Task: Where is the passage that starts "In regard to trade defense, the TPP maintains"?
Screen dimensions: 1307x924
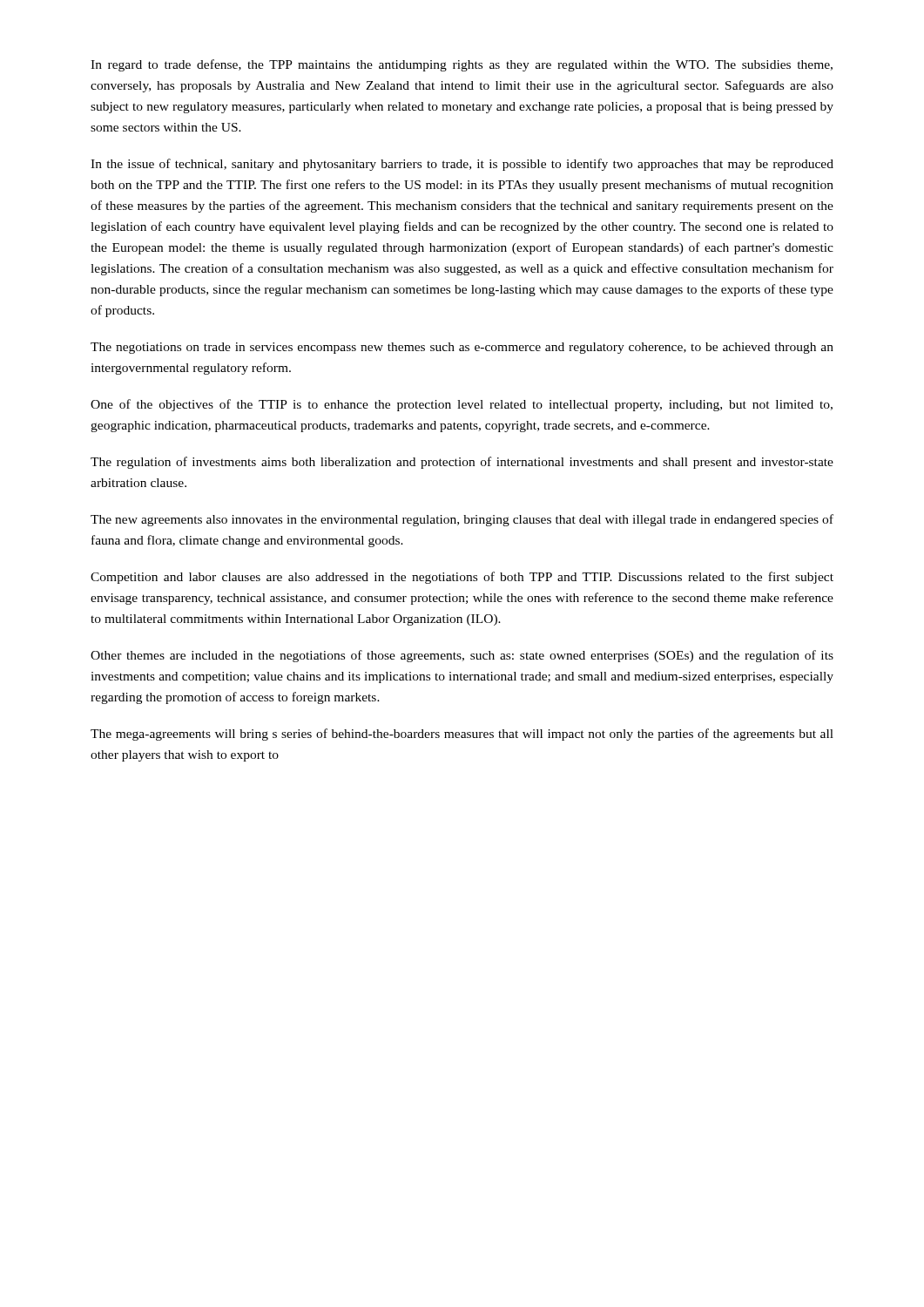Action: coord(462,95)
